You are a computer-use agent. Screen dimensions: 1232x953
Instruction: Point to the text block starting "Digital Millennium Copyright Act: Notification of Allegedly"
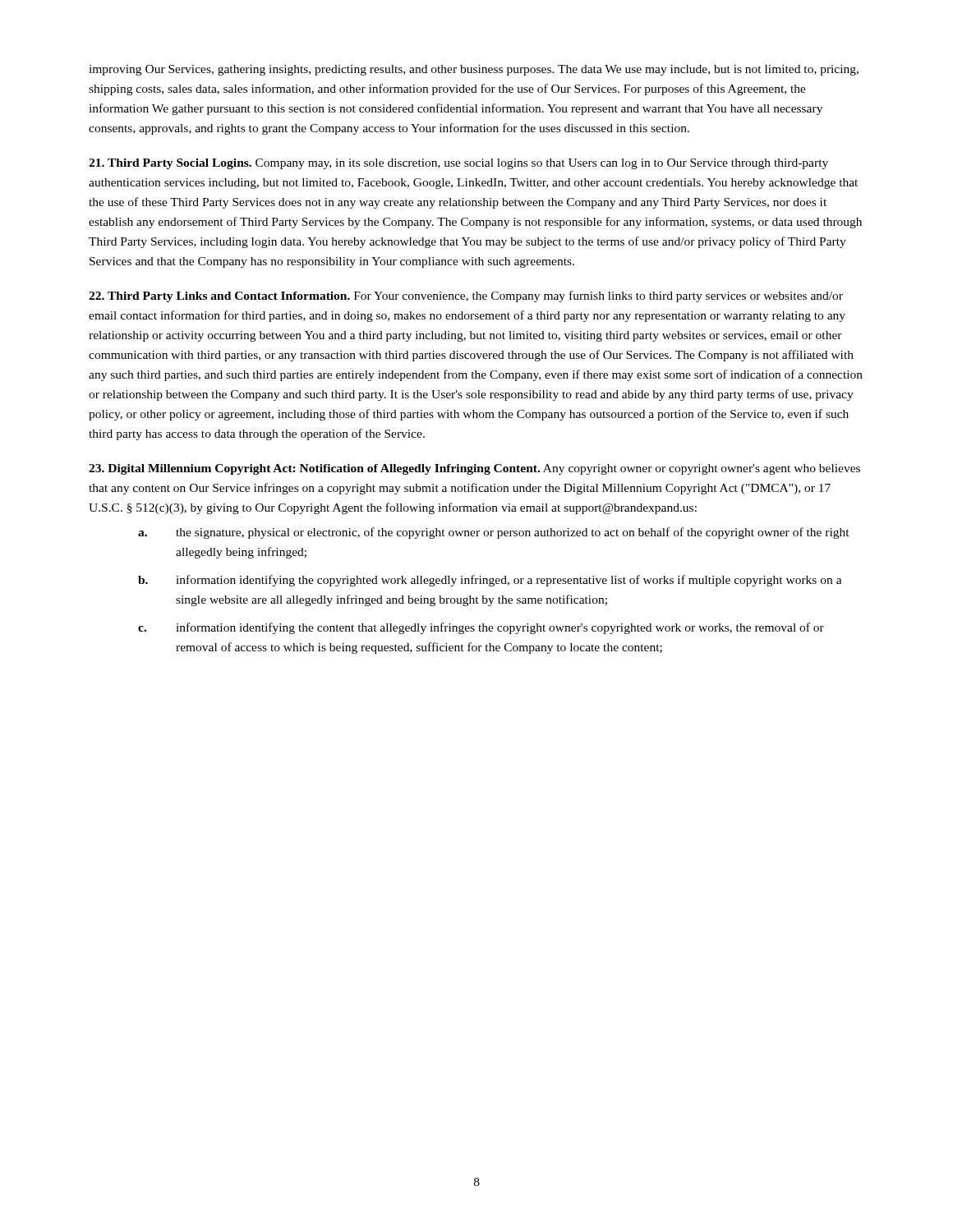[x=475, y=488]
